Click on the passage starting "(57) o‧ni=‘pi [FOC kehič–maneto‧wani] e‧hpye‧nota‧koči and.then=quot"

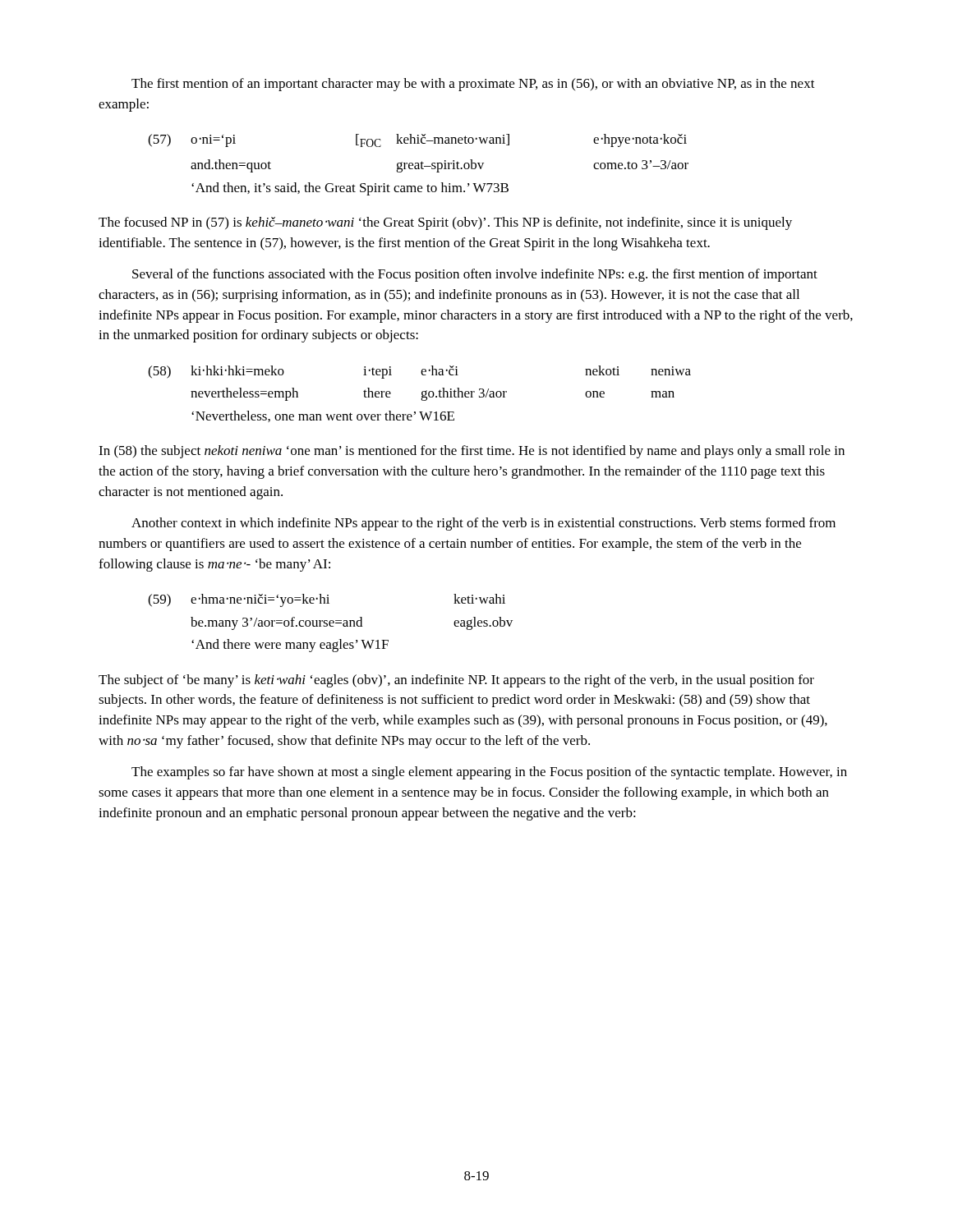[417, 140]
